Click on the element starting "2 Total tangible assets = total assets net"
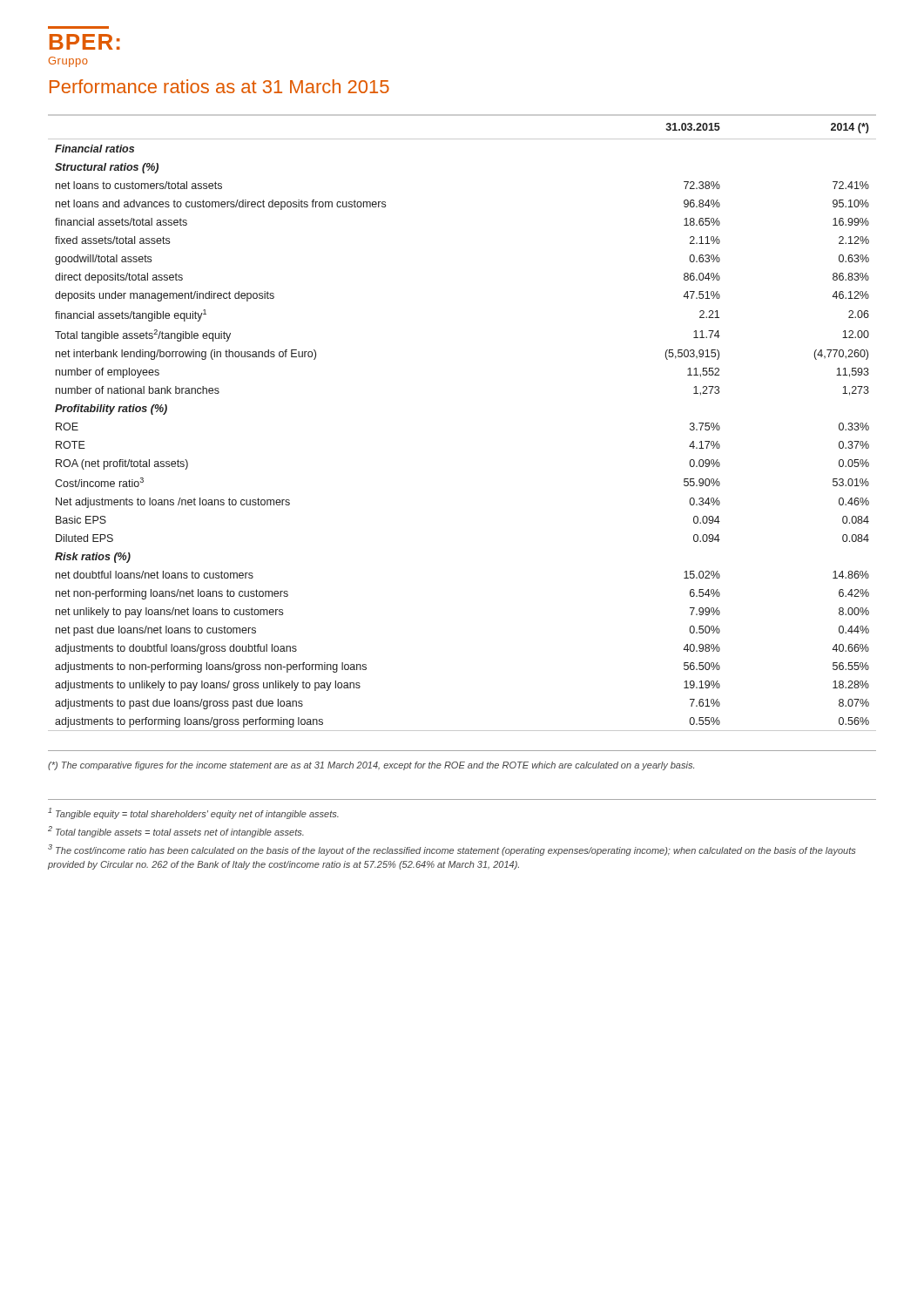 [x=176, y=831]
